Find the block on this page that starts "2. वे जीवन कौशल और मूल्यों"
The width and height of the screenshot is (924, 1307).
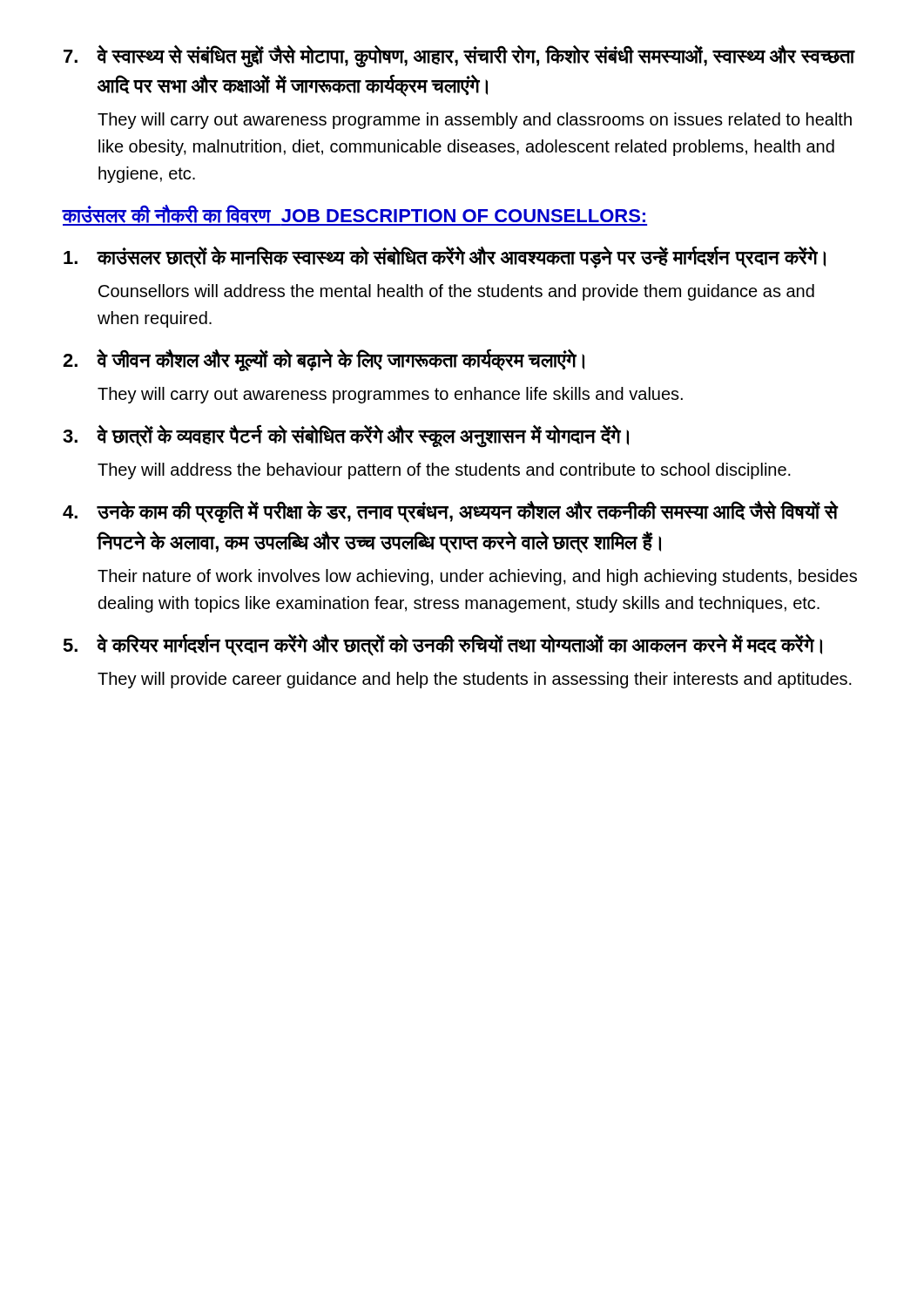coord(324,360)
